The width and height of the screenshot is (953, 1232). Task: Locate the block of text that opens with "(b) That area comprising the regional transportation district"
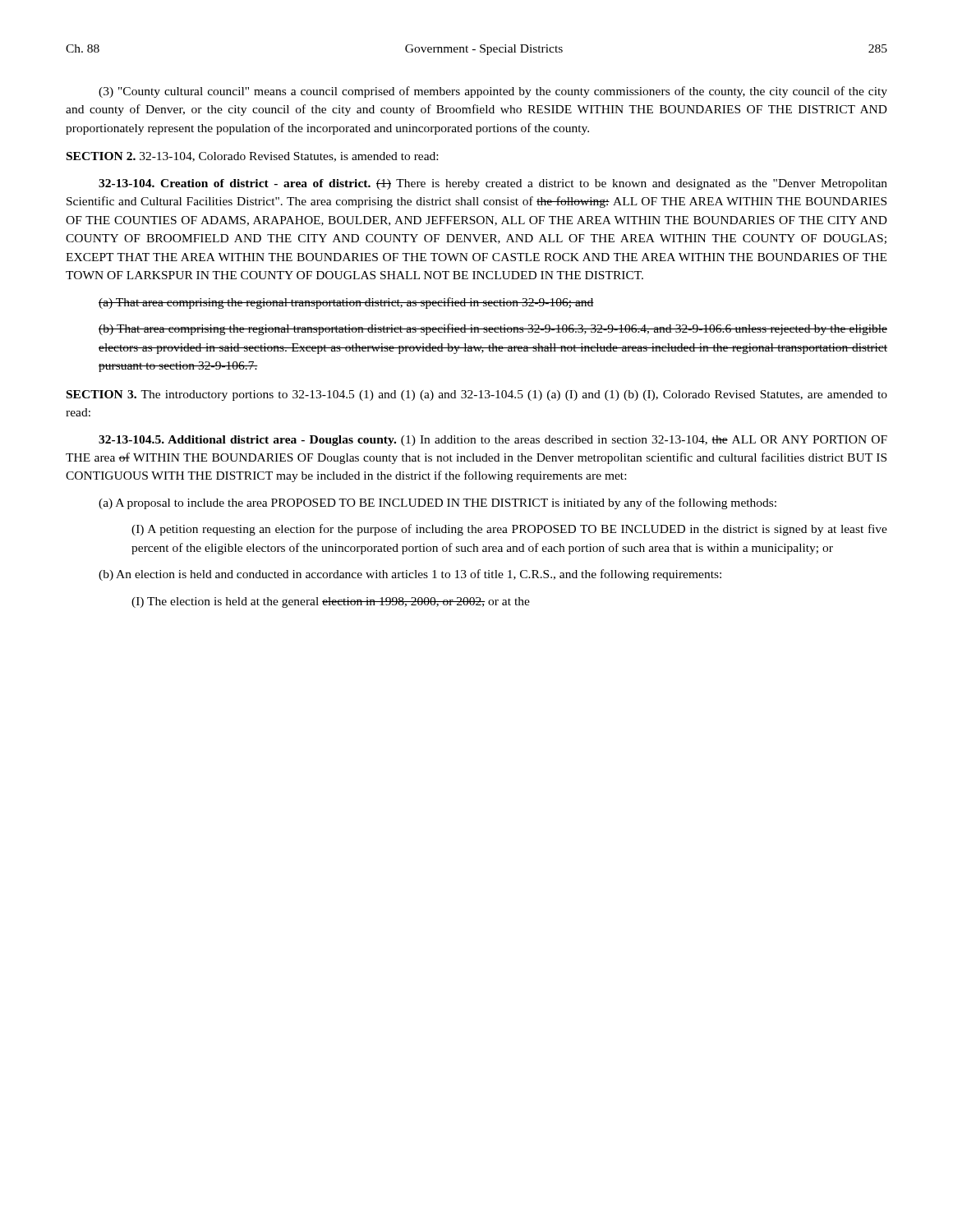pos(476,347)
